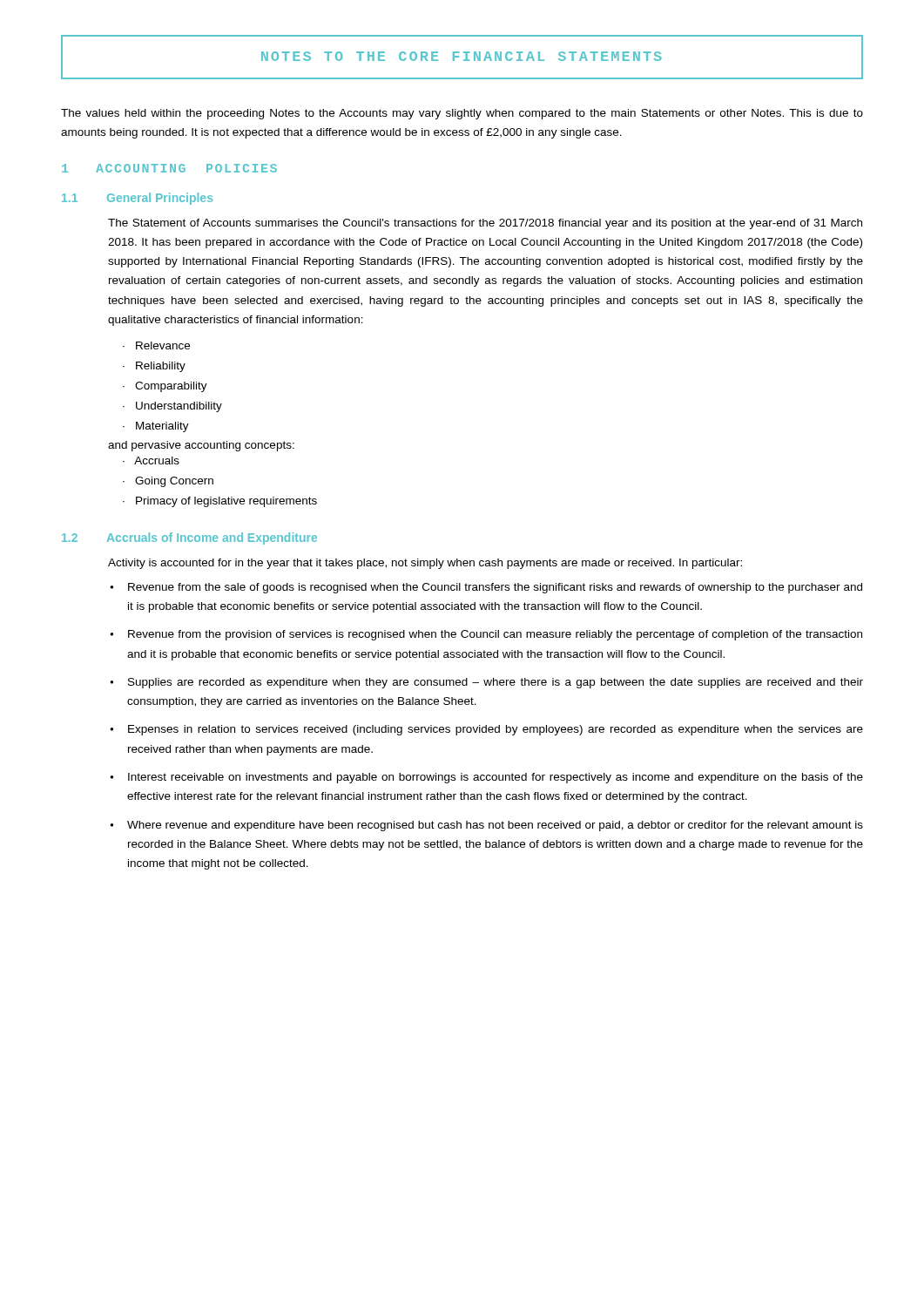The height and width of the screenshot is (1307, 924).
Task: Locate the text "· Going Concern"
Action: tap(168, 480)
